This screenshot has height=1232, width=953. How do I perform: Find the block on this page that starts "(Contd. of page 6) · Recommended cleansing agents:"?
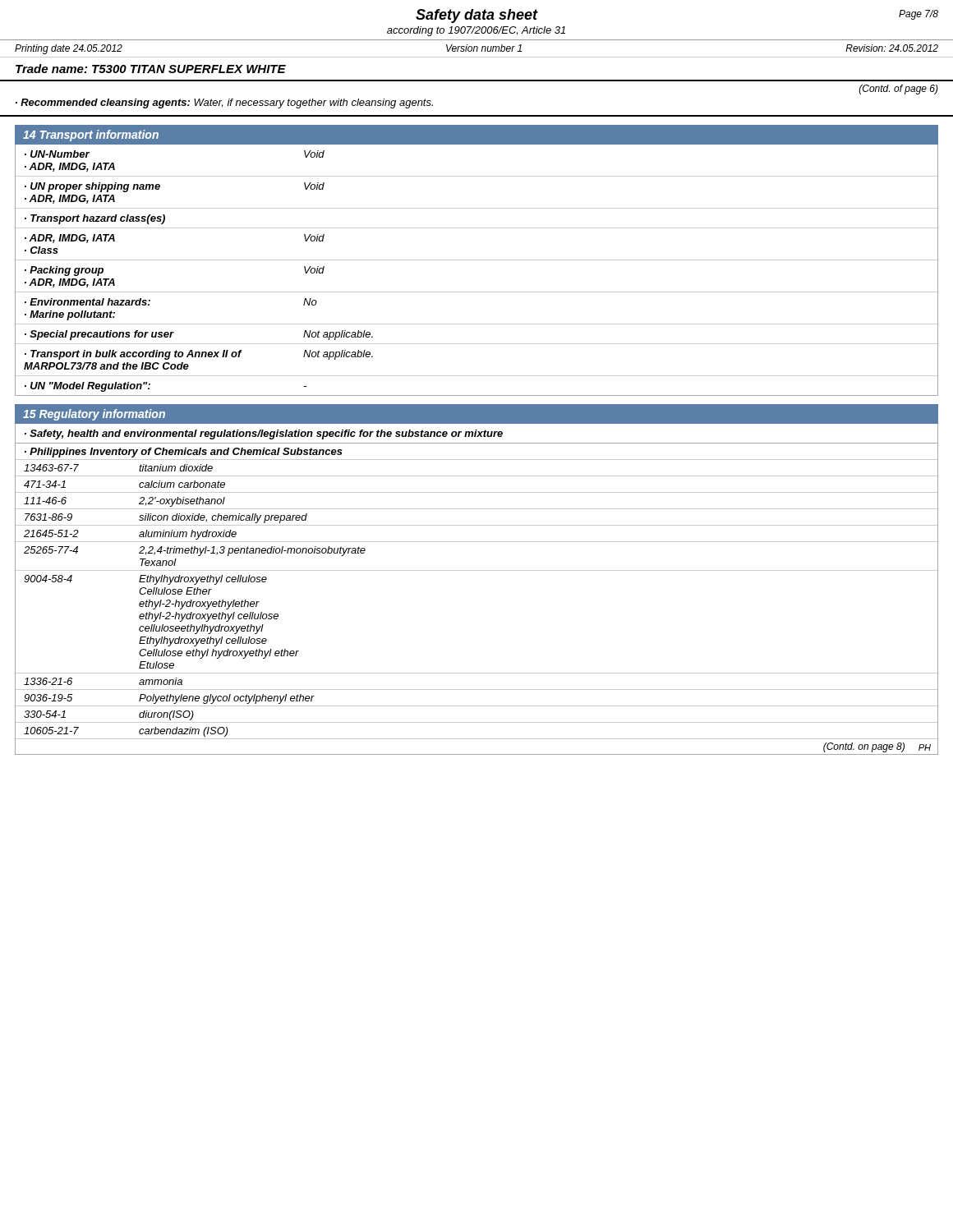tap(899, 90)
